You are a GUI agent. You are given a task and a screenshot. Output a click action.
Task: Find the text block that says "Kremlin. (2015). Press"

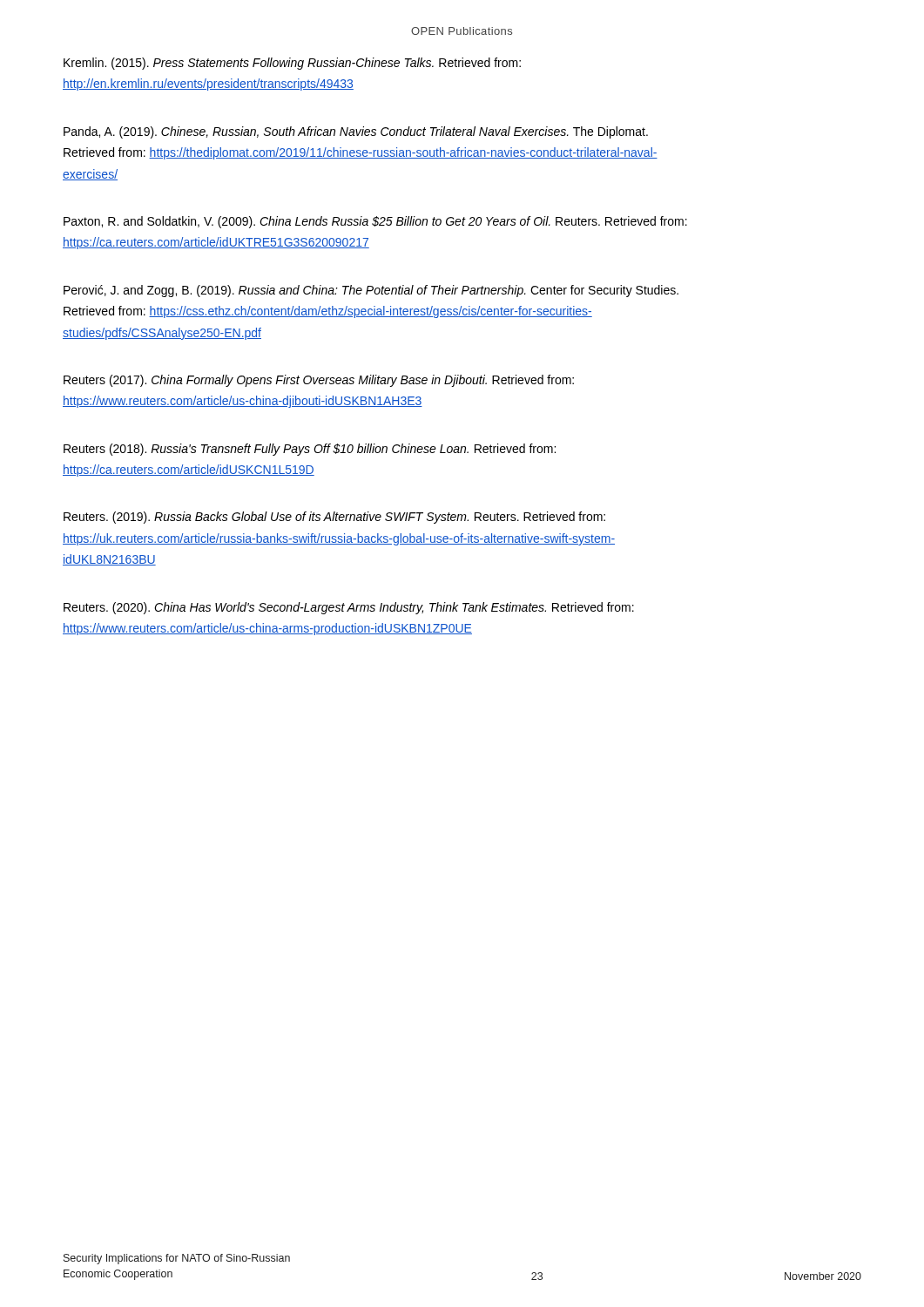[462, 74]
